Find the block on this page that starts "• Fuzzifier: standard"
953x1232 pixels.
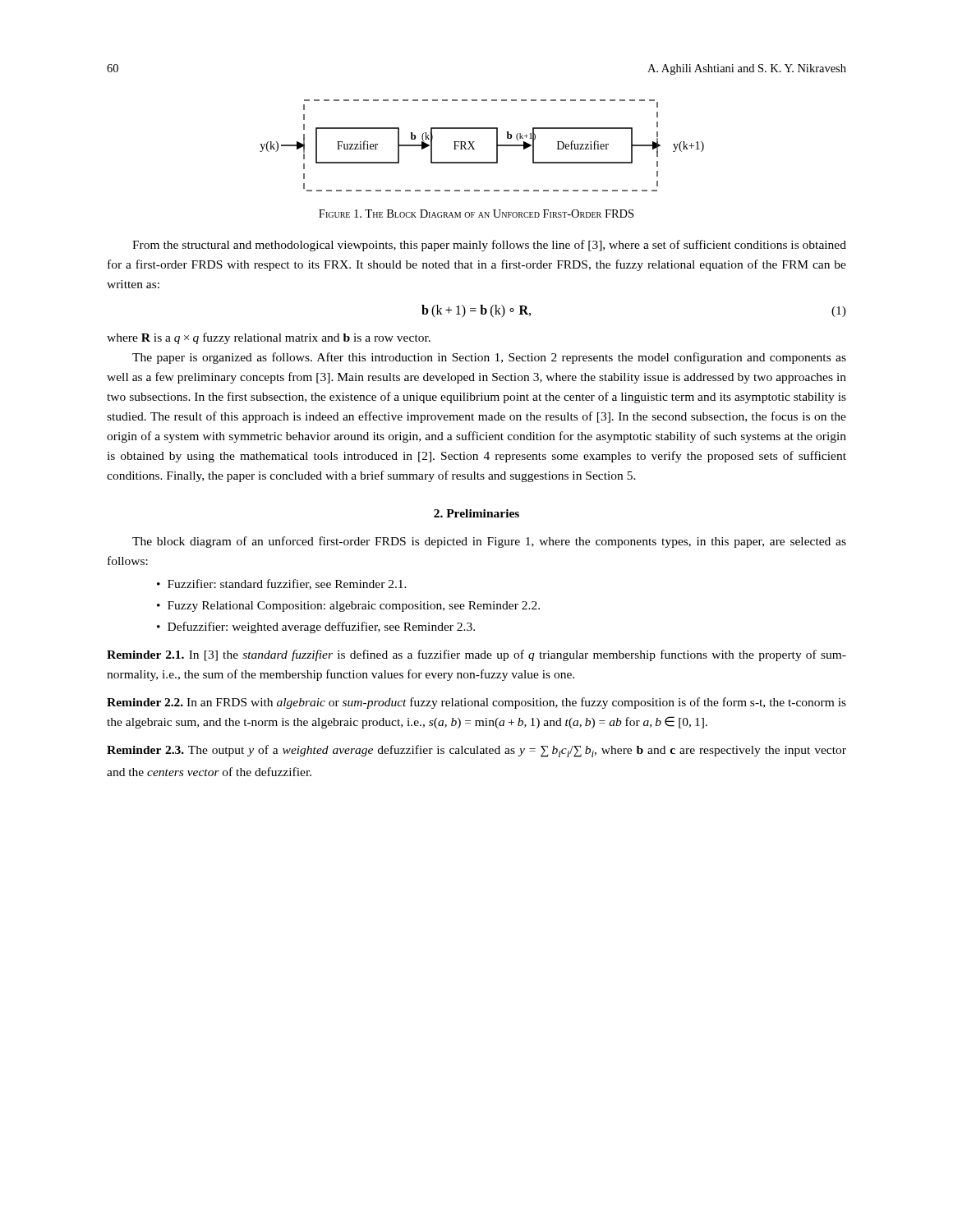[282, 584]
